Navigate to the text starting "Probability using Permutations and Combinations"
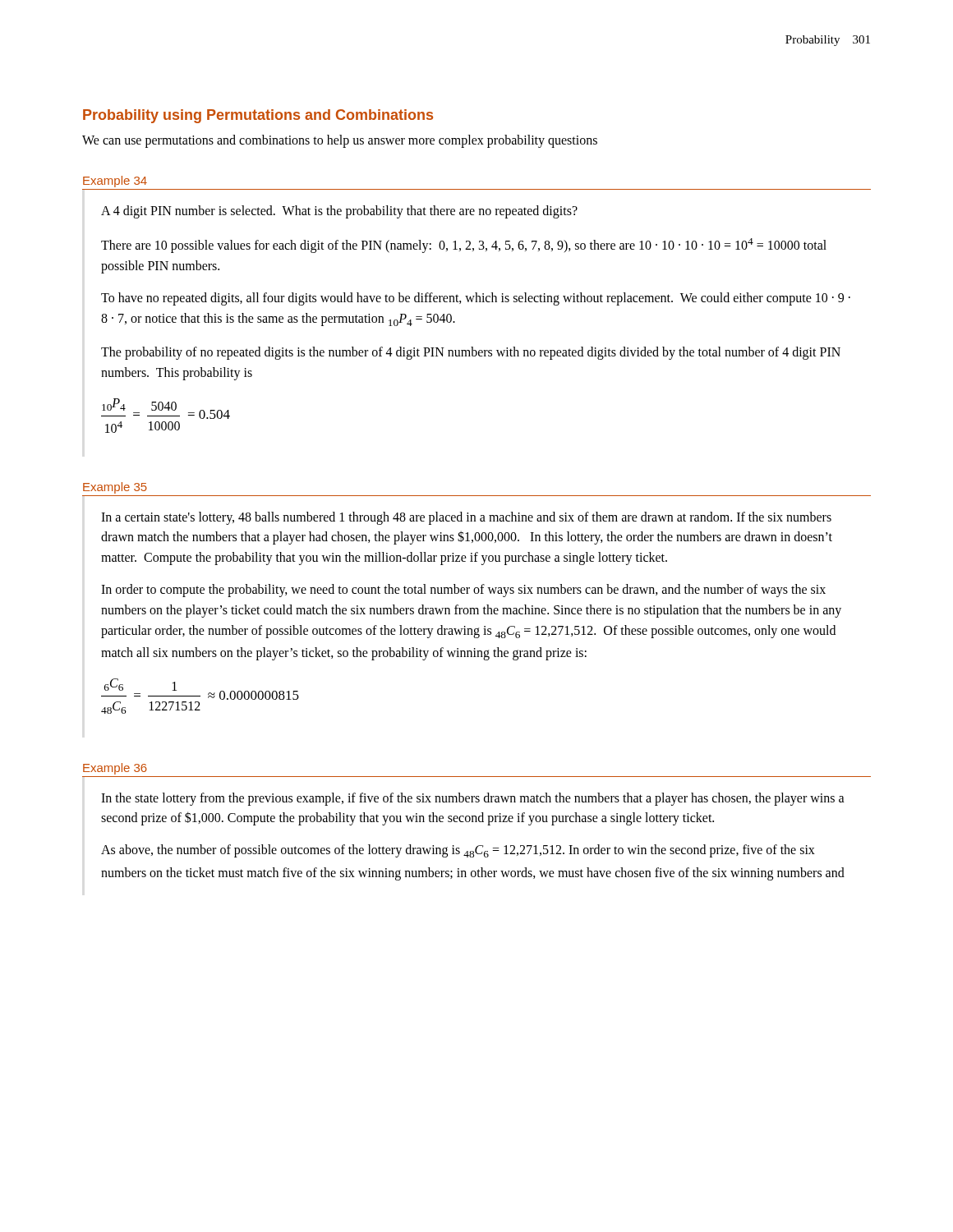 (258, 115)
